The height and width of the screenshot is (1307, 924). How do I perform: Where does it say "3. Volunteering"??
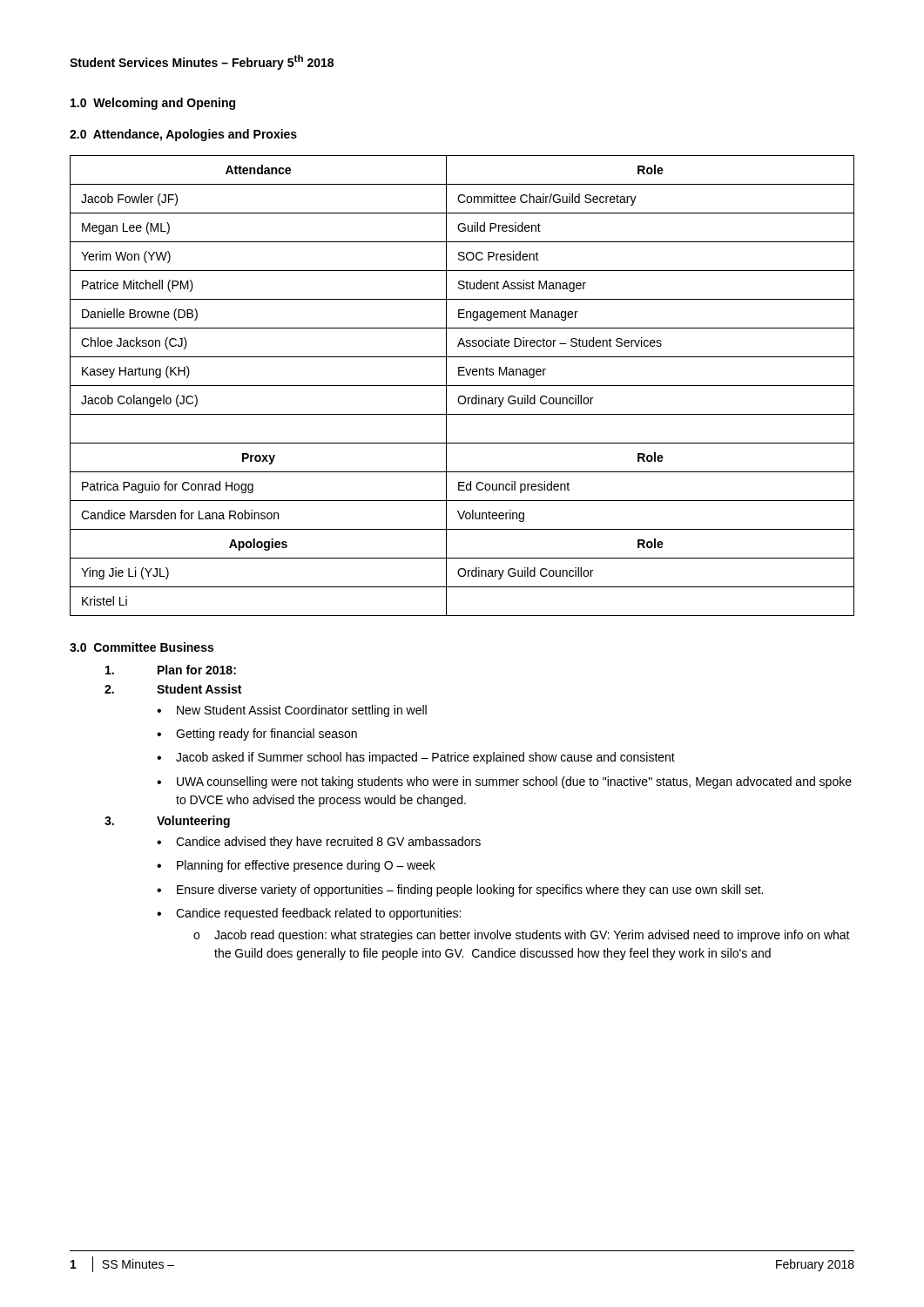click(x=167, y=822)
